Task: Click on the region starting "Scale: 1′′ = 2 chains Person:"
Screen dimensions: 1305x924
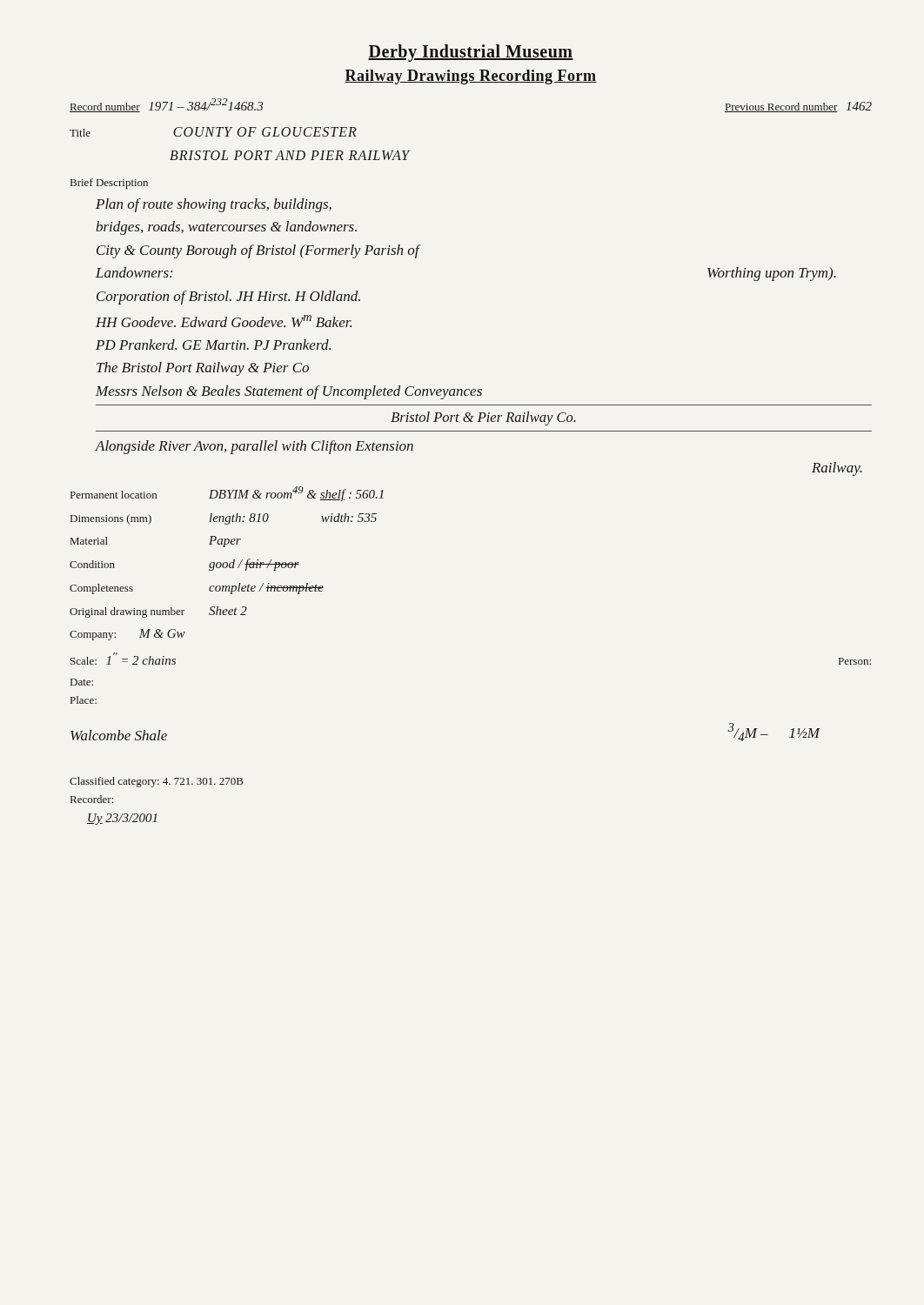Action: point(134,657)
